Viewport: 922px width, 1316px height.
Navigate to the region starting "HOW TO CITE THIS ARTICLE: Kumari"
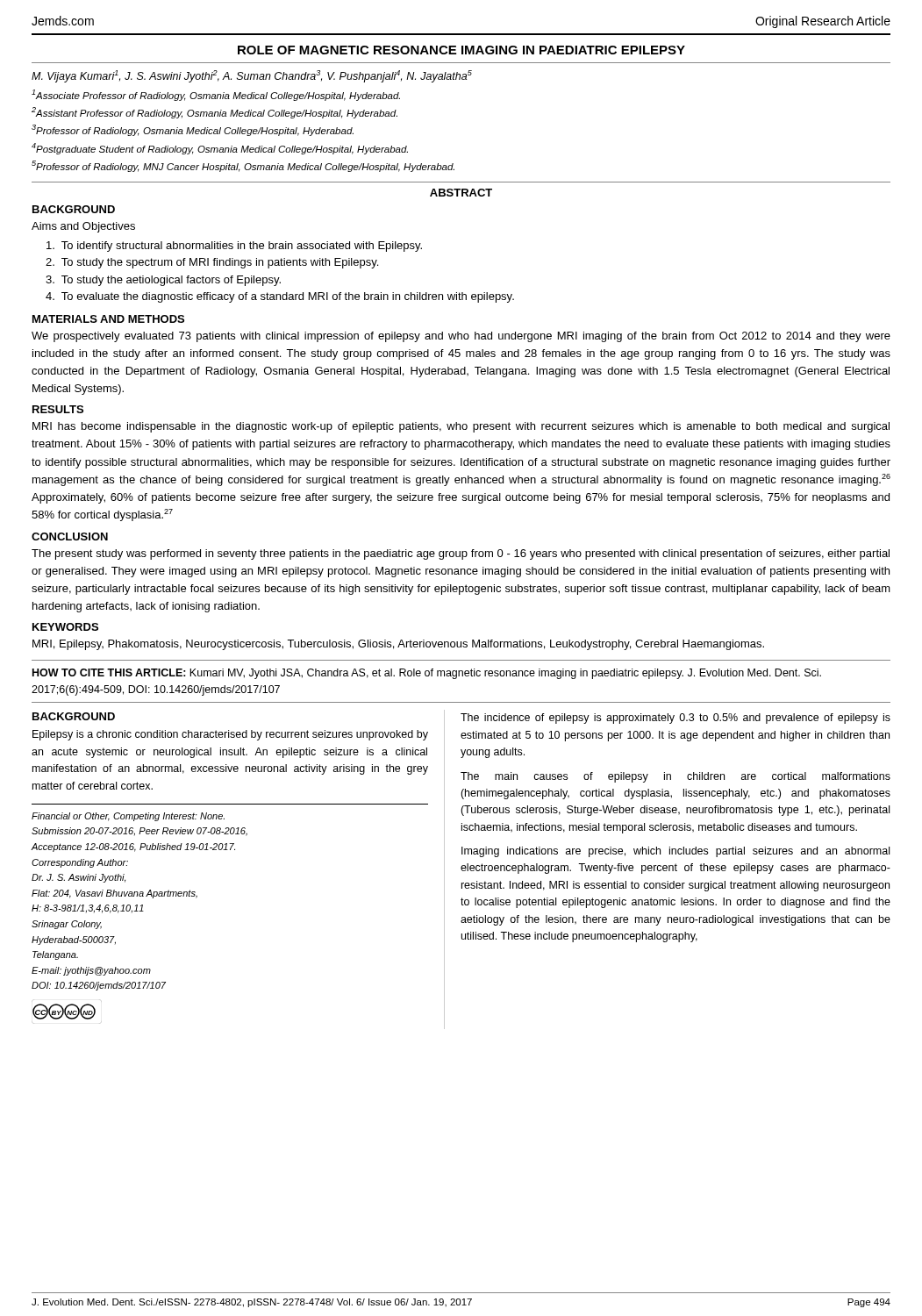pos(427,681)
